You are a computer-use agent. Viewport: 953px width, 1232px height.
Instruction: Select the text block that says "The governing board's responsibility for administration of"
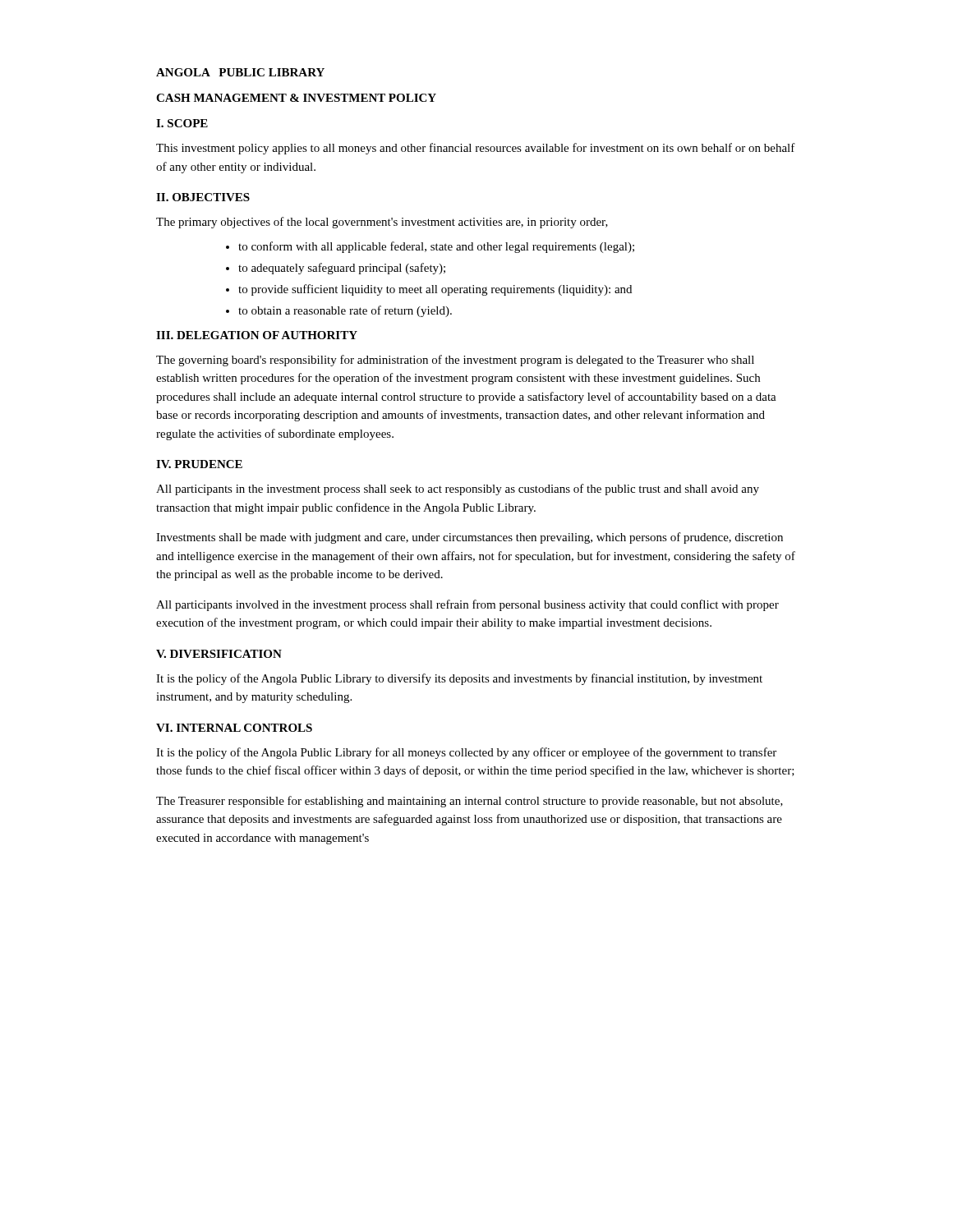pos(466,396)
